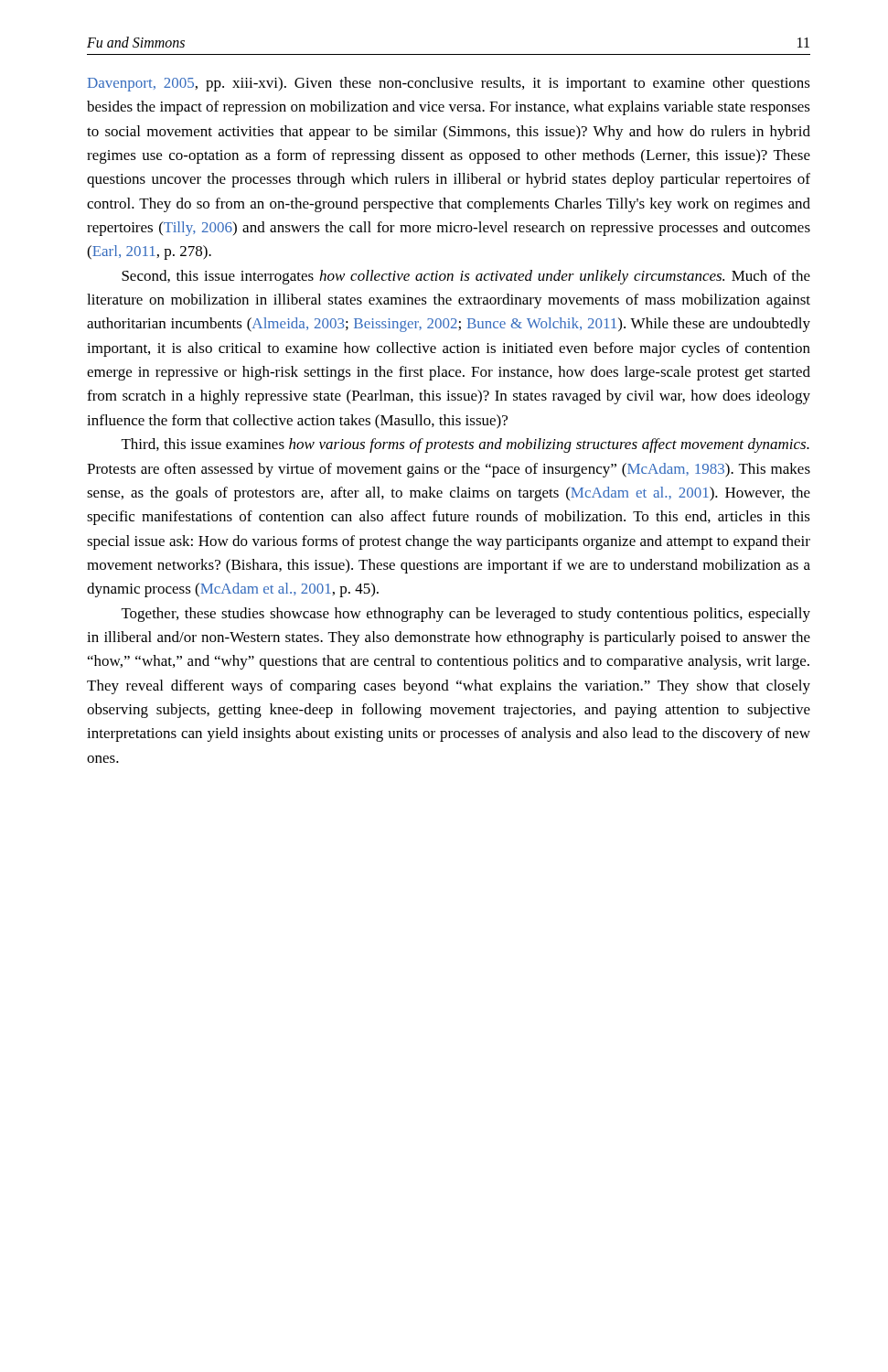Click on the passage starting "Together, these studies"
This screenshot has width=888, height=1372.
pyautogui.click(x=449, y=686)
